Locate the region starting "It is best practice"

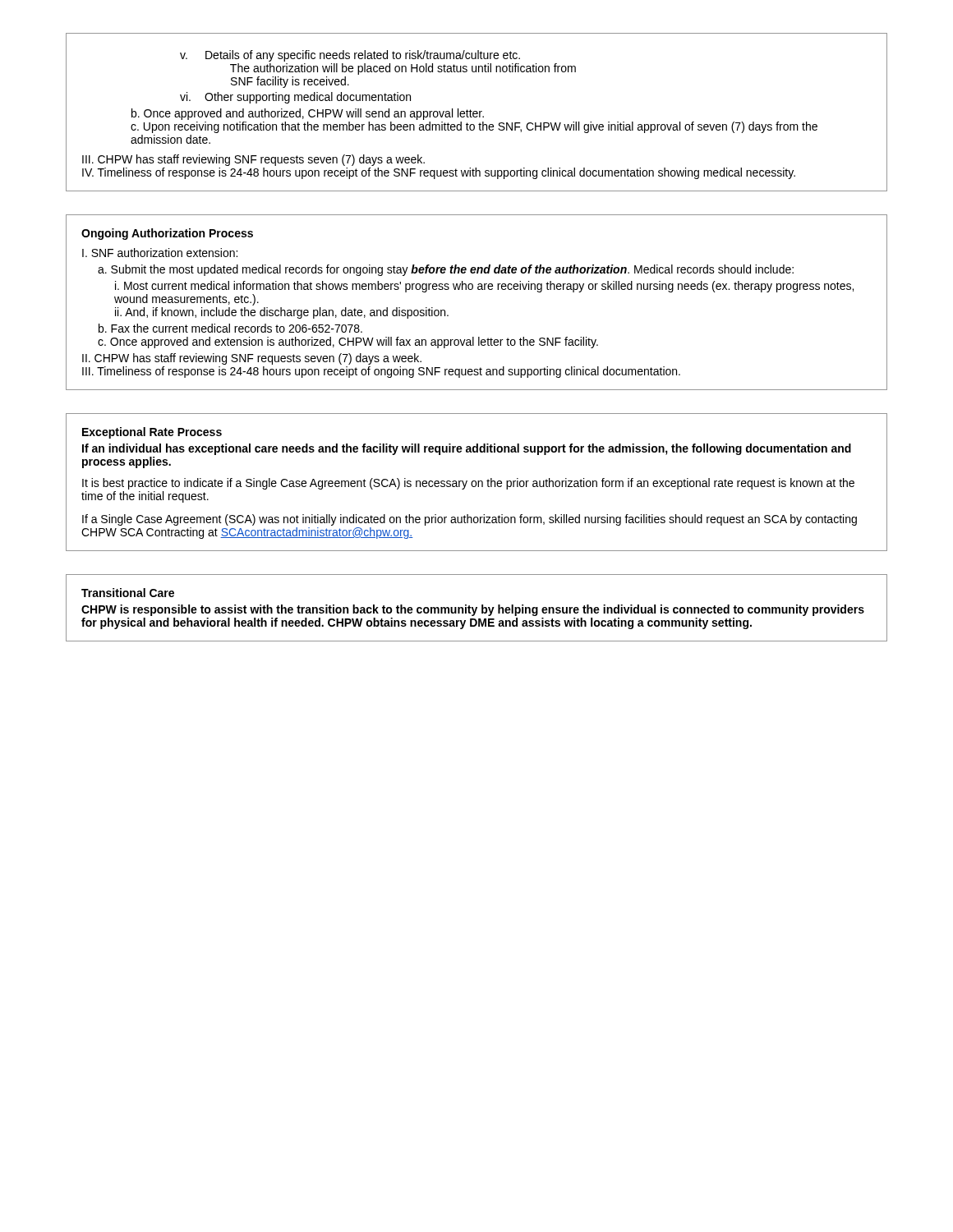click(468, 490)
